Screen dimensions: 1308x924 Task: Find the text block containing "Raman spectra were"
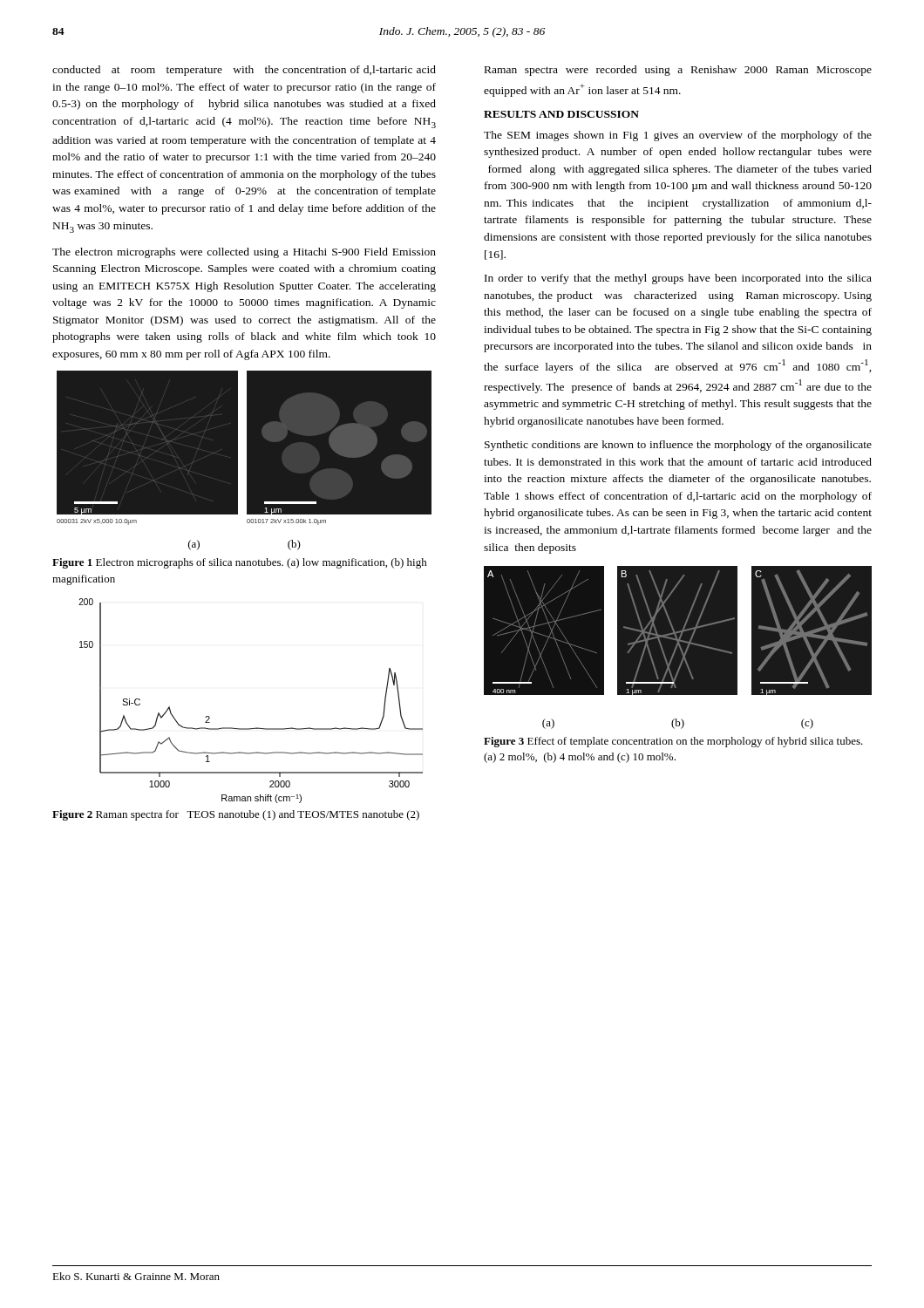coord(678,80)
